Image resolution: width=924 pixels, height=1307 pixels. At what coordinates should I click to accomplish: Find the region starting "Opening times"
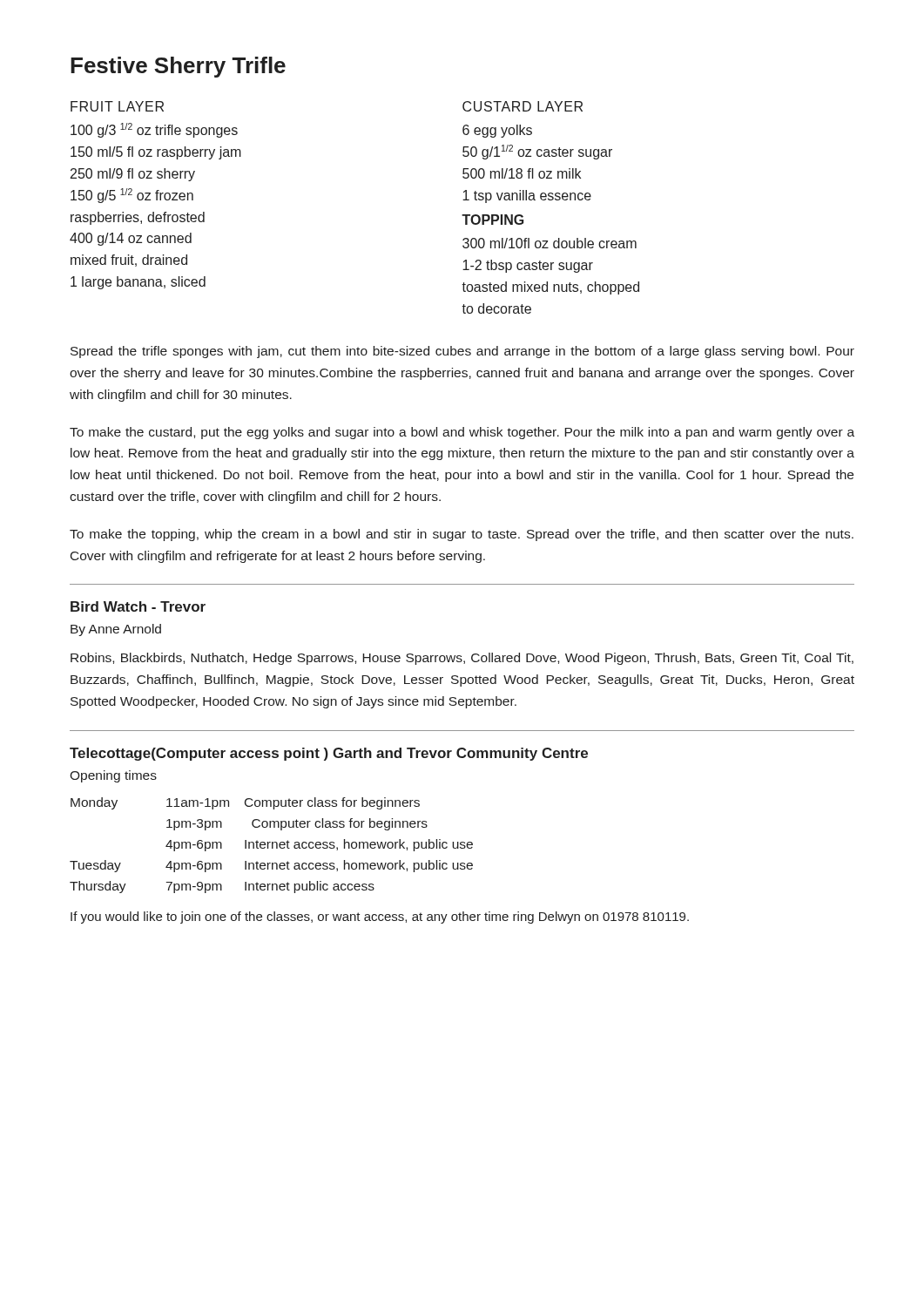click(x=113, y=775)
